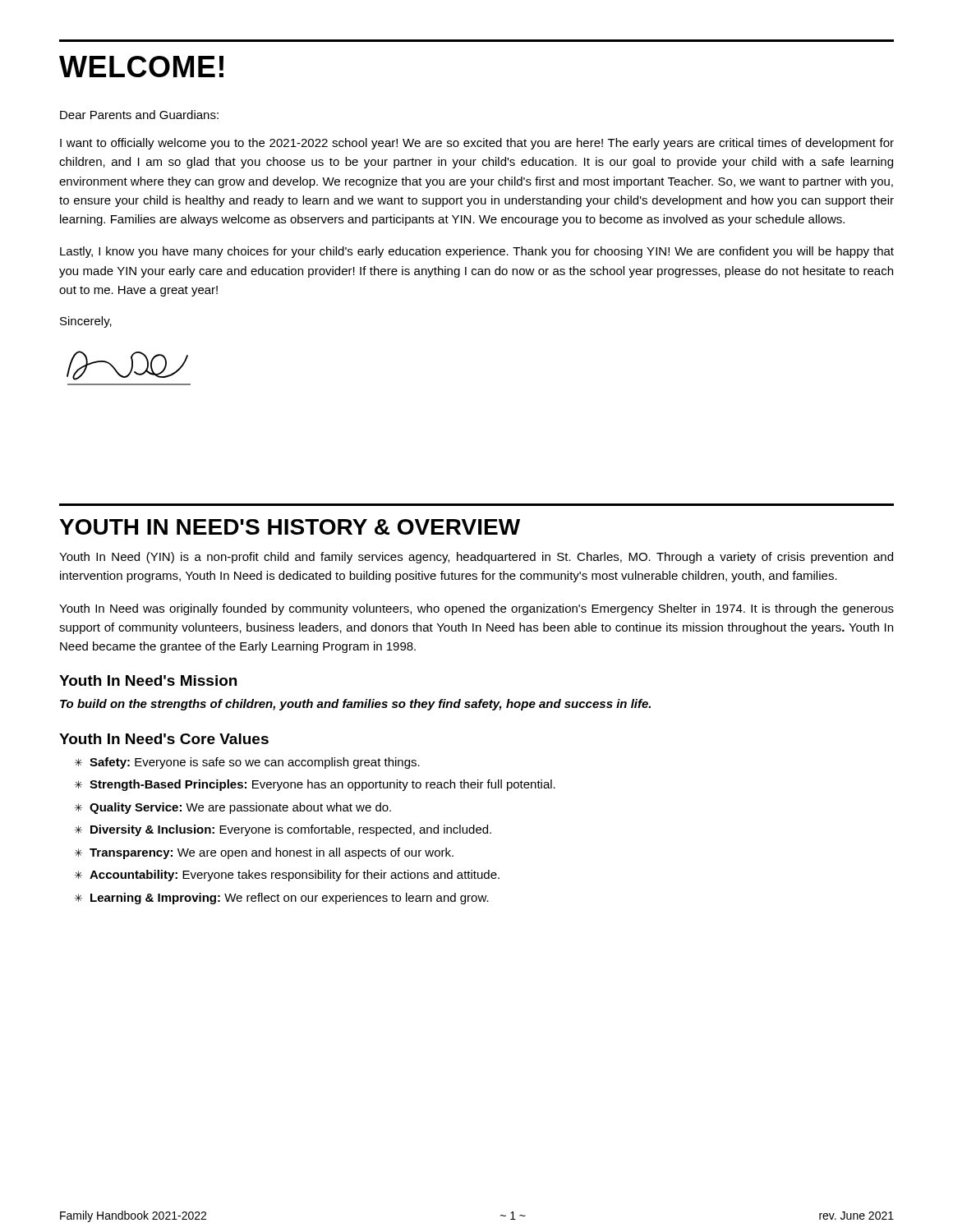Locate the block of text that opens with "Youth In Need (YIN) is"
Screen dimensions: 1232x953
476,566
